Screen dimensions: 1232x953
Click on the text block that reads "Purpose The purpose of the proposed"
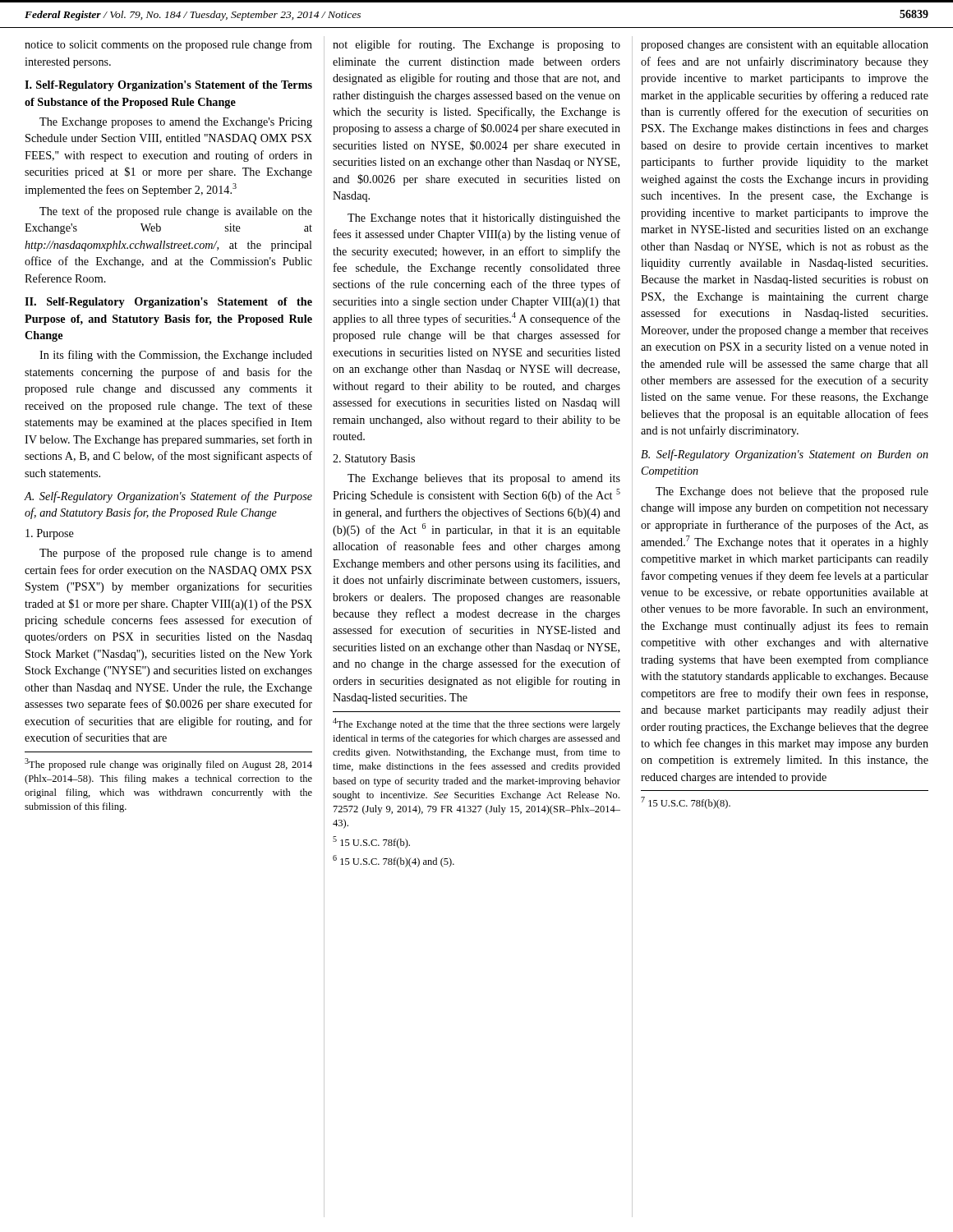168,635
